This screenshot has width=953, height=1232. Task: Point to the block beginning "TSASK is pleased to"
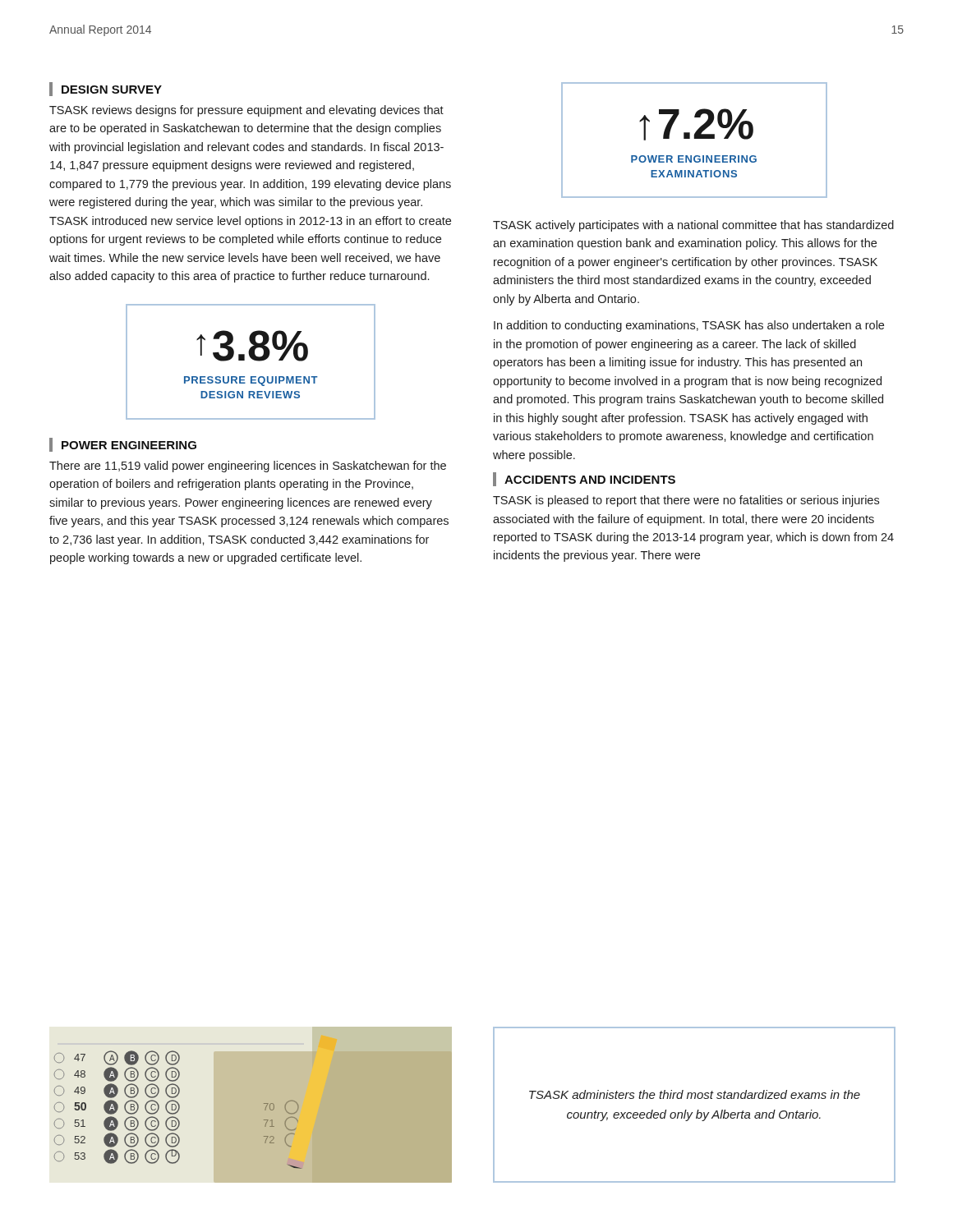pyautogui.click(x=693, y=528)
